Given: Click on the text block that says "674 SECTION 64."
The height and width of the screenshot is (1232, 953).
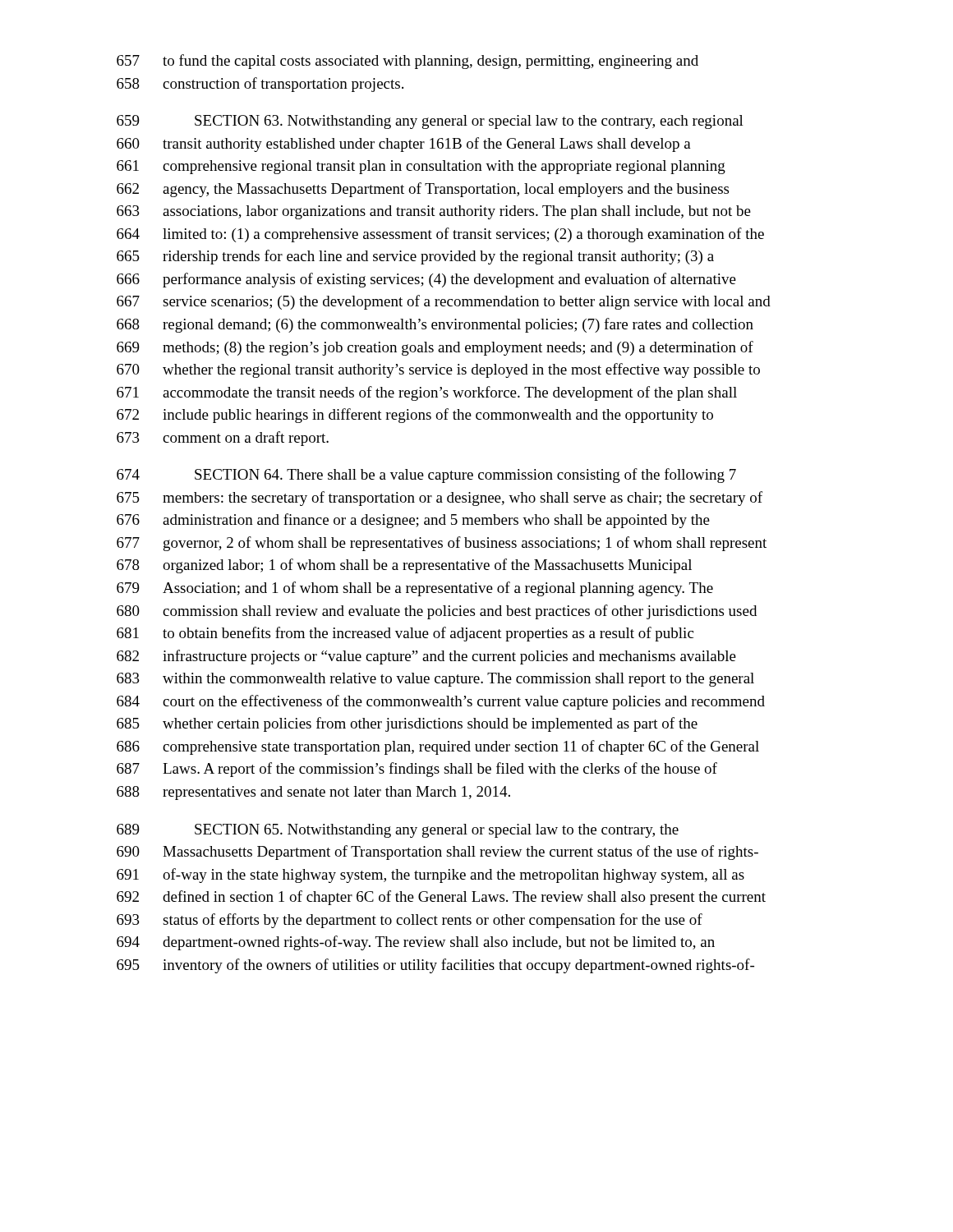Looking at the screenshot, I should [x=488, y=633].
